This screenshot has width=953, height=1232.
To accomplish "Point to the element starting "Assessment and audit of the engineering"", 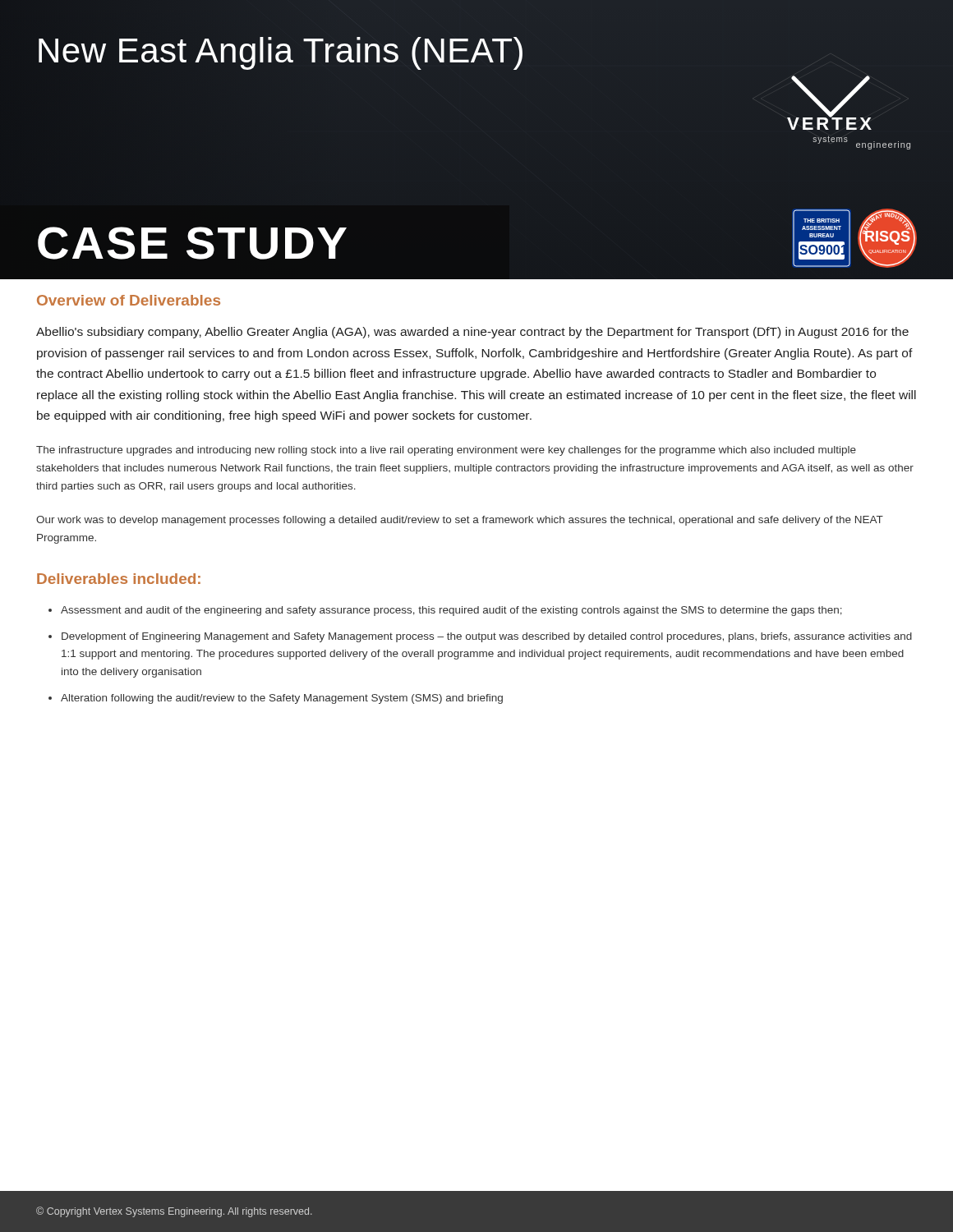I will pyautogui.click(x=452, y=610).
